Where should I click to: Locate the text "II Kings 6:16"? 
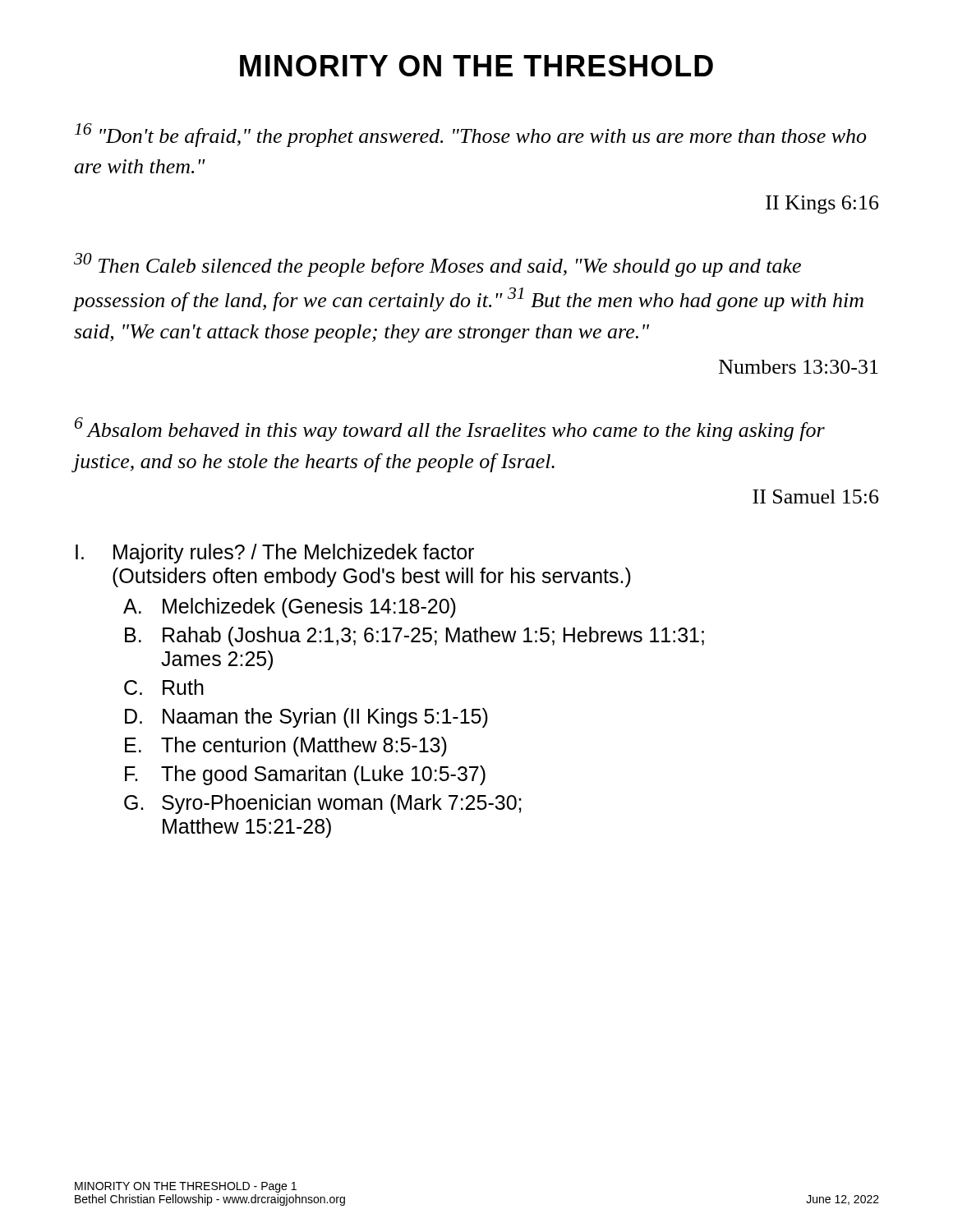point(822,202)
